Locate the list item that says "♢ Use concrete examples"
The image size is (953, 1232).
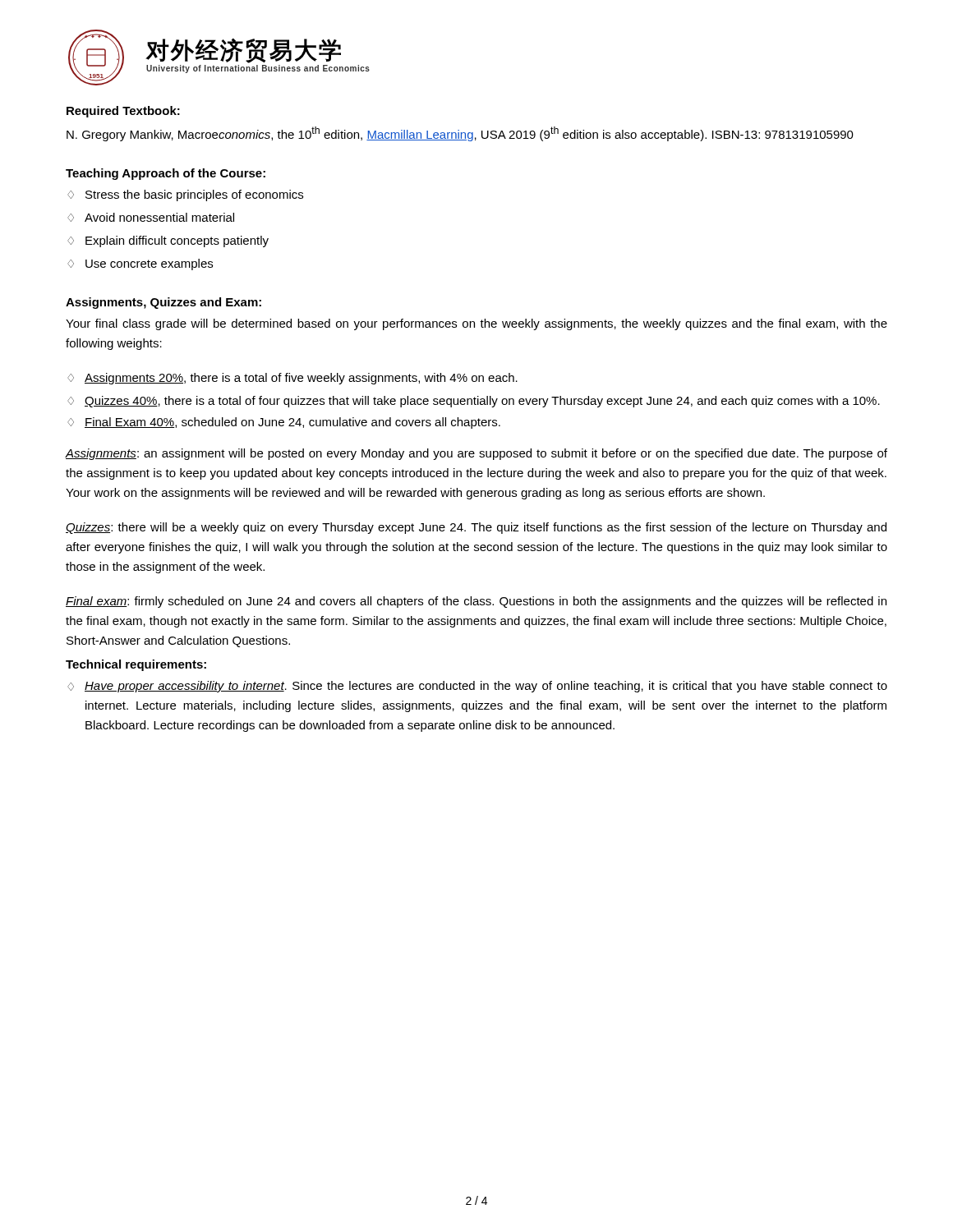coord(140,264)
